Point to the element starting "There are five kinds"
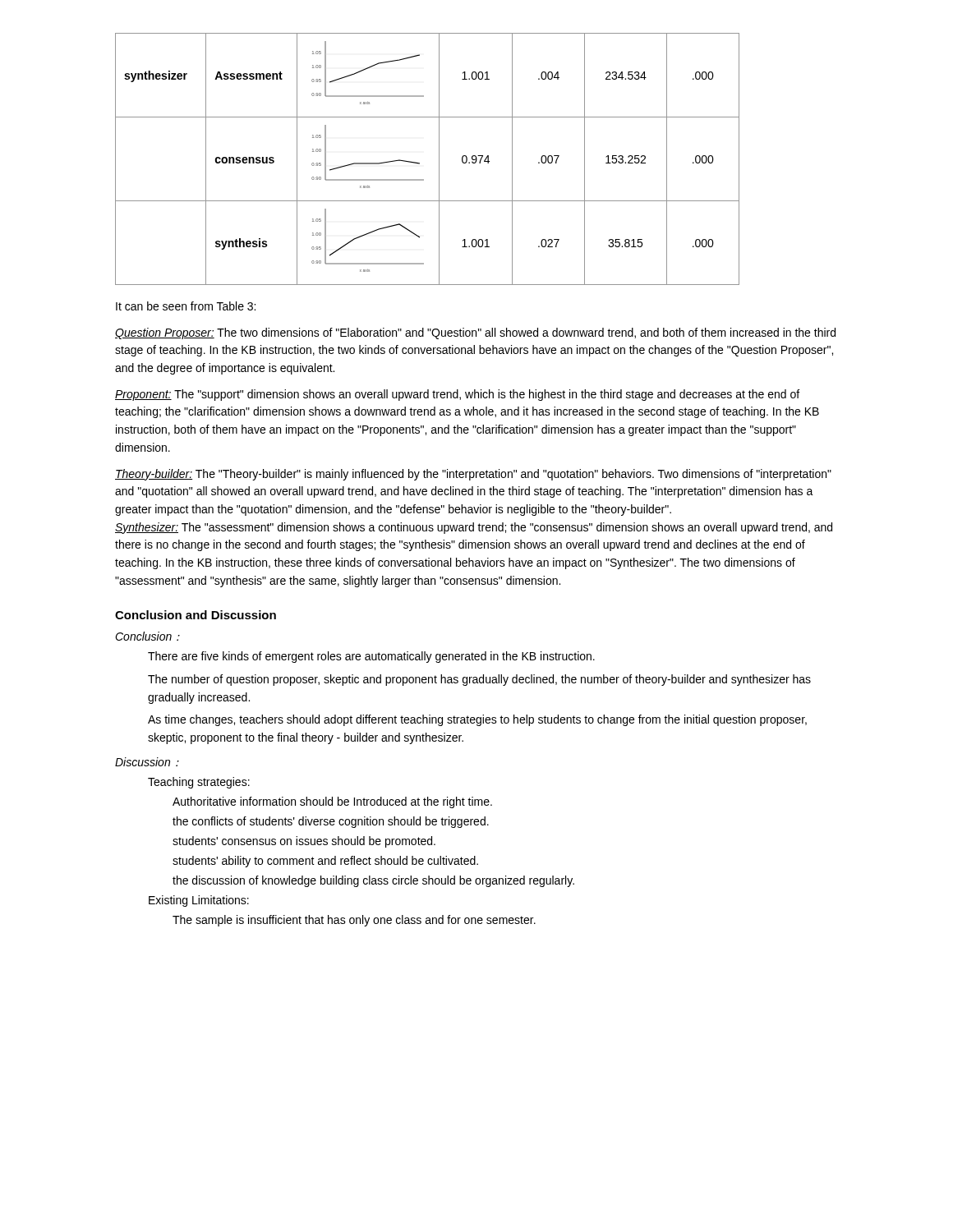 click(372, 656)
